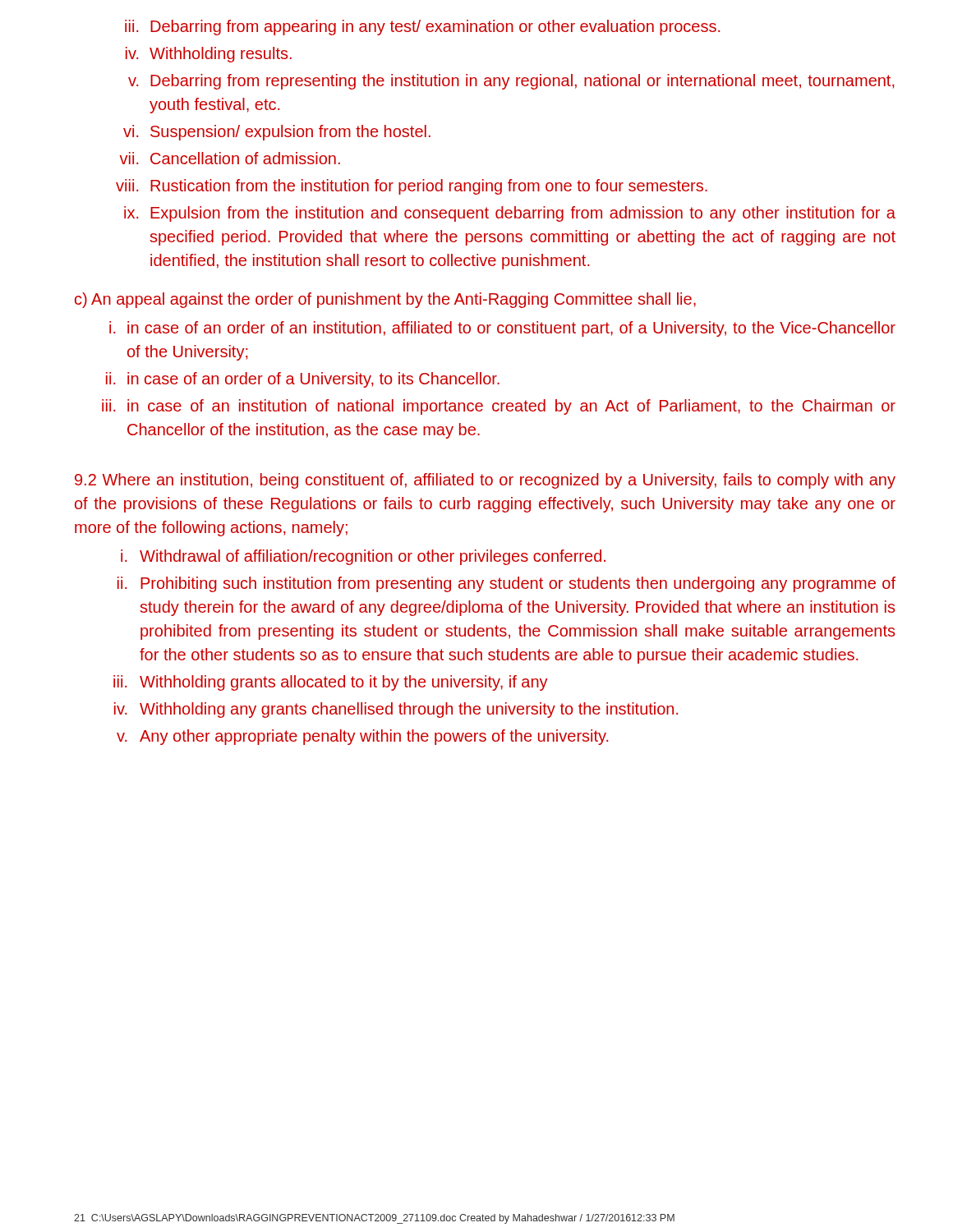
Task: Find the block starting "2 Where an institution, being"
Action: pyautogui.click(x=485, y=503)
